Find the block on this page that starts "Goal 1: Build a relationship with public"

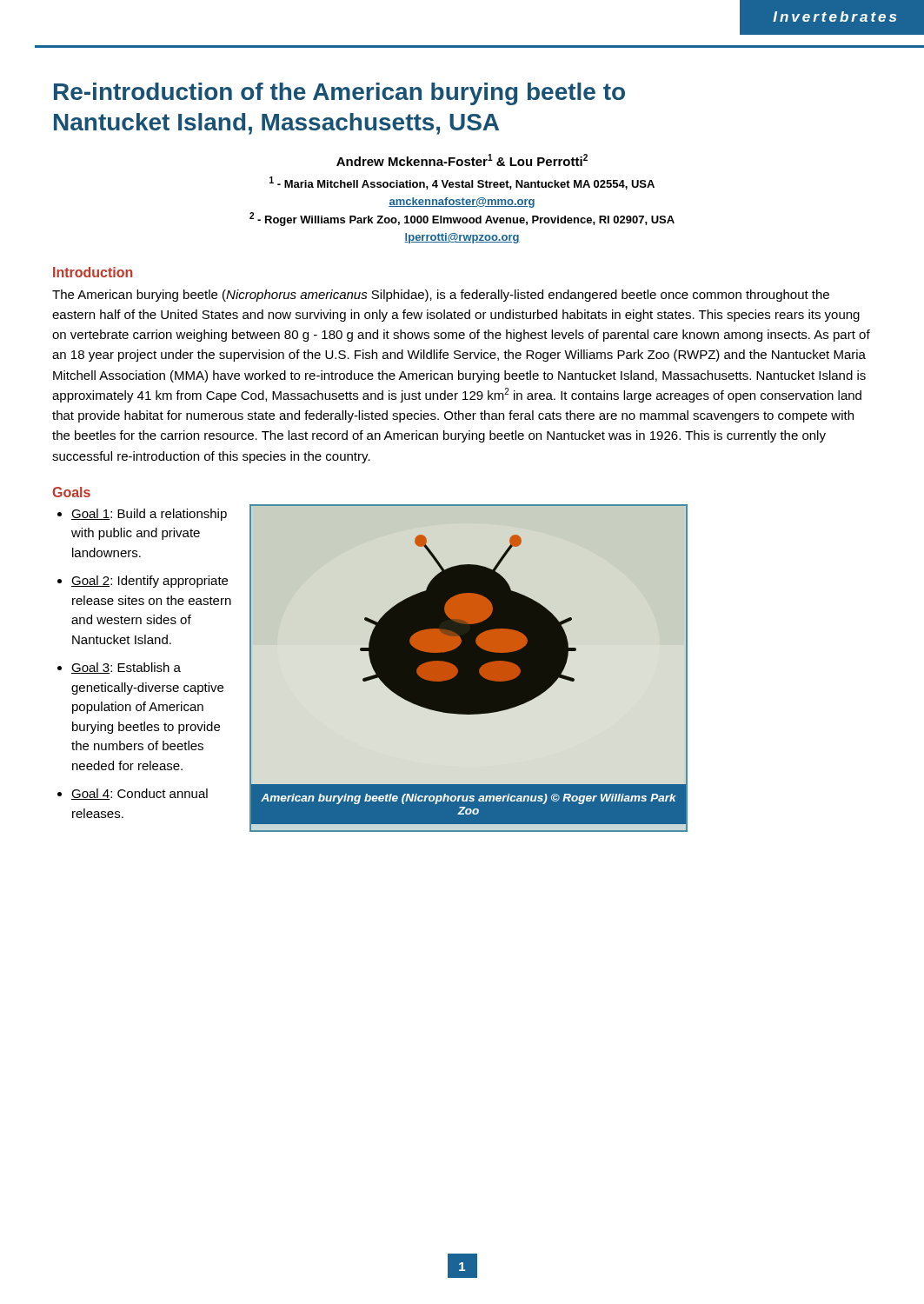click(149, 533)
